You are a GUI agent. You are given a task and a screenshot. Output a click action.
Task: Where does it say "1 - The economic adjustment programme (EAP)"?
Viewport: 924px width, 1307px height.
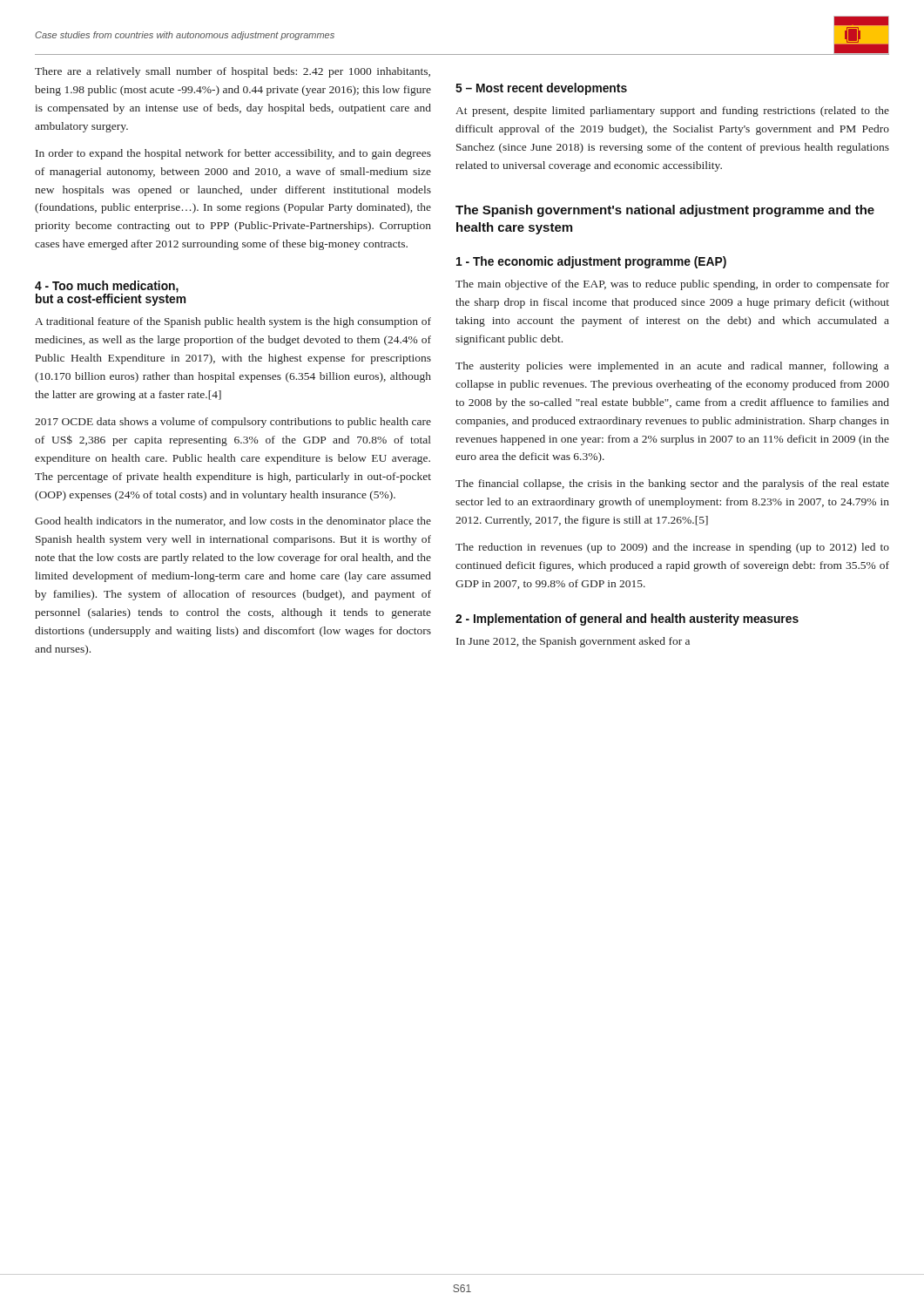point(591,262)
